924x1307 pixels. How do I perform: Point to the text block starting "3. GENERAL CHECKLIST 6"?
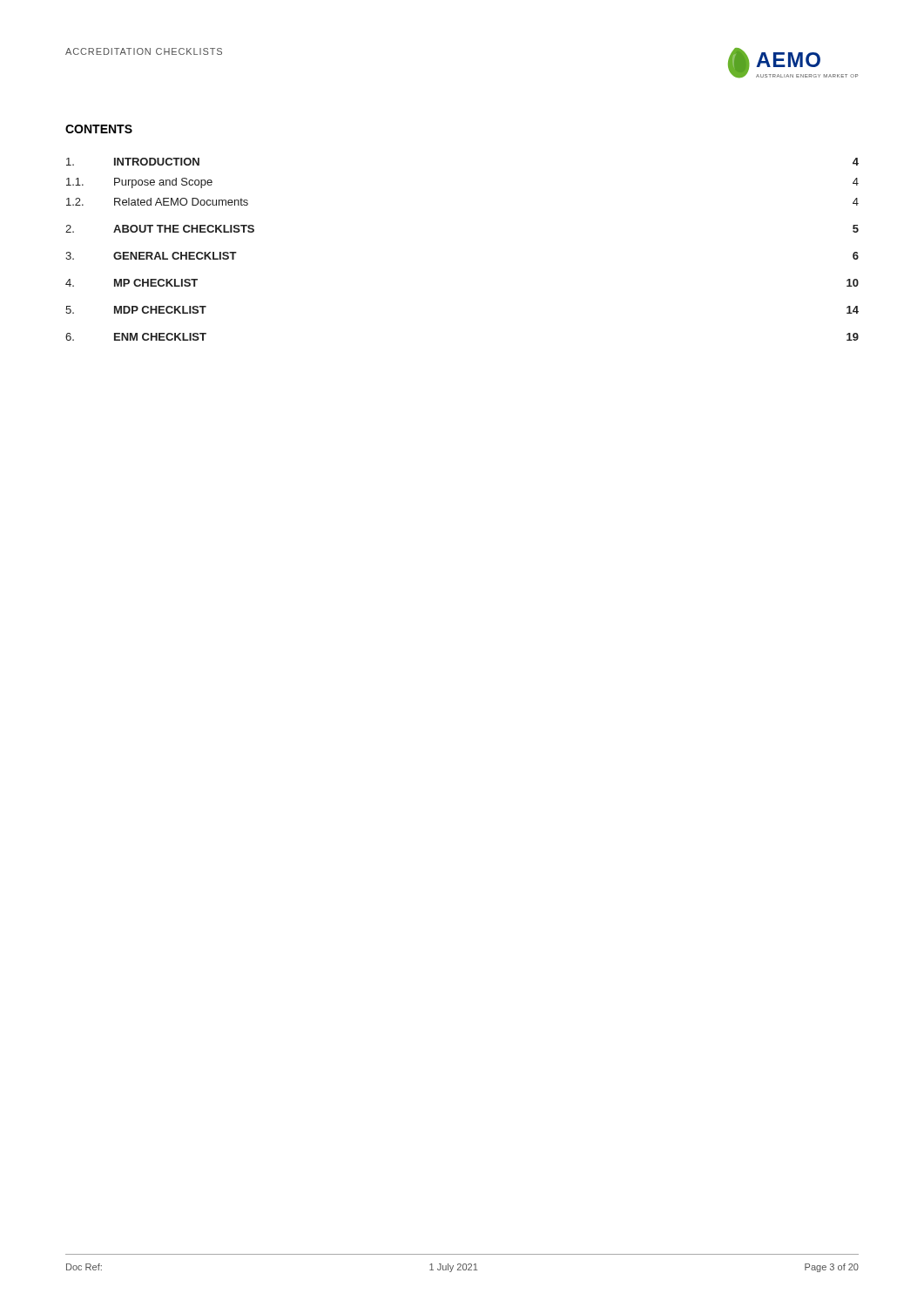point(68,256)
